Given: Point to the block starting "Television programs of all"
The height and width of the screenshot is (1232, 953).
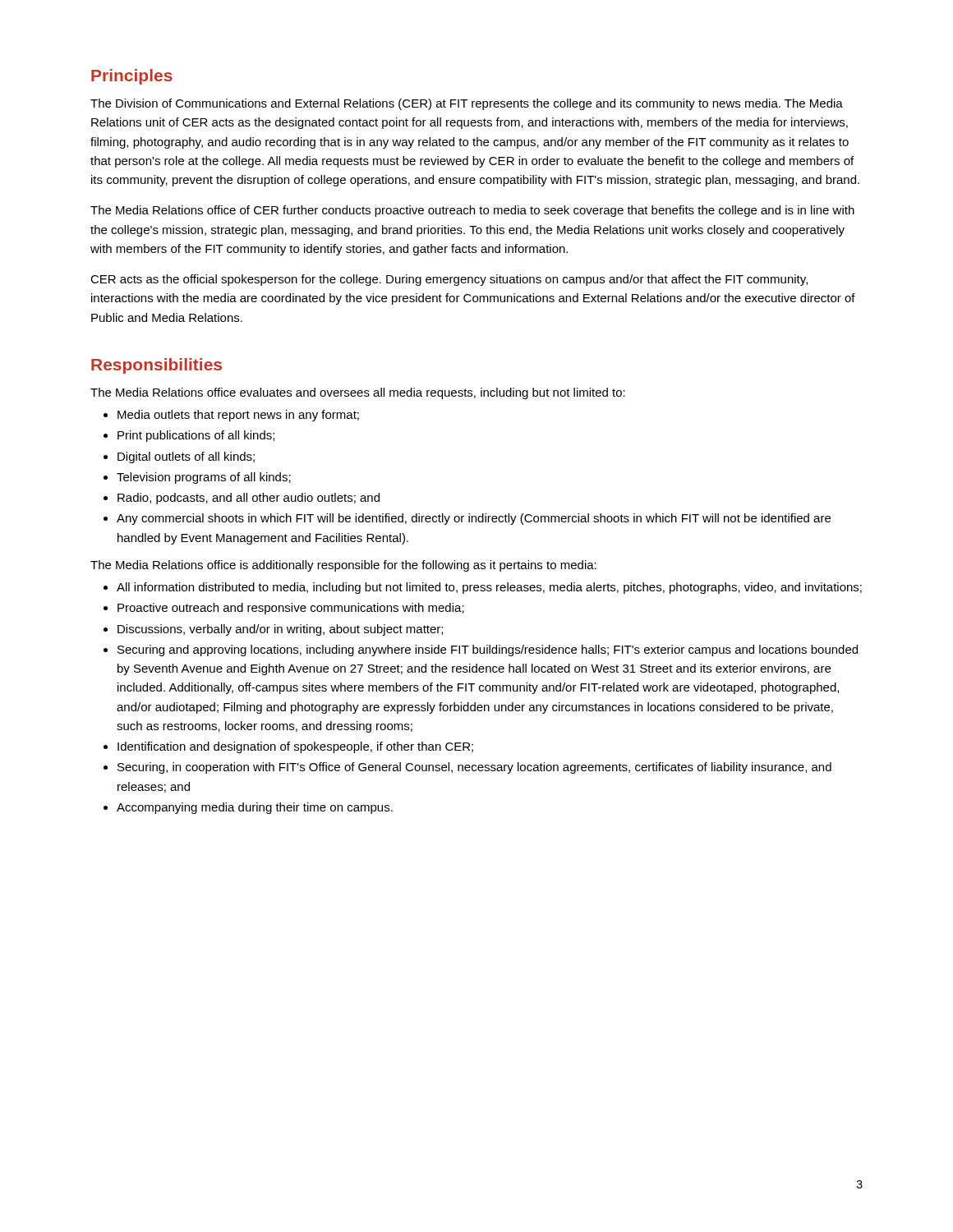Looking at the screenshot, I should [204, 477].
